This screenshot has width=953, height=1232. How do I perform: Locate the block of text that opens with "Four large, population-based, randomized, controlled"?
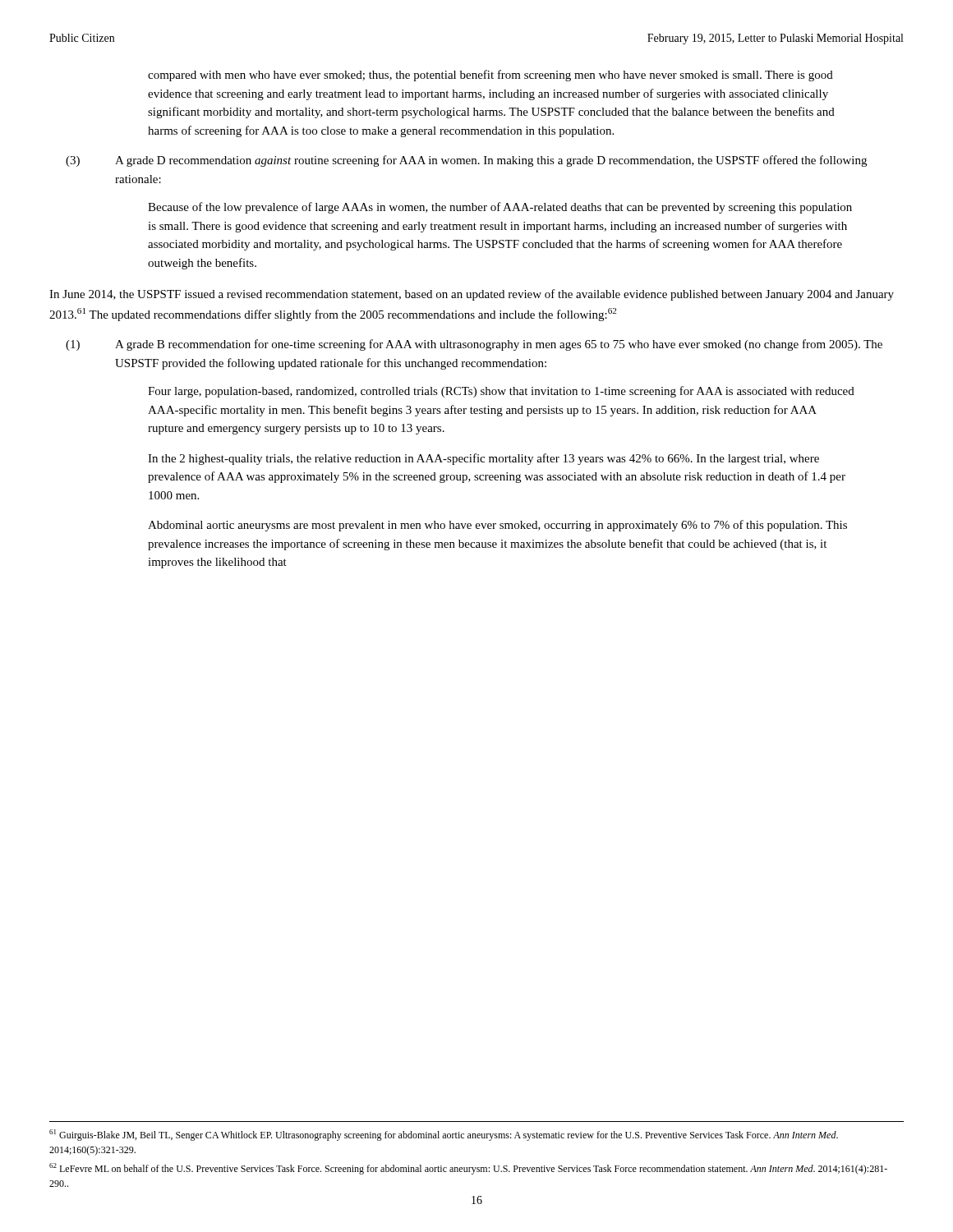[x=501, y=410]
